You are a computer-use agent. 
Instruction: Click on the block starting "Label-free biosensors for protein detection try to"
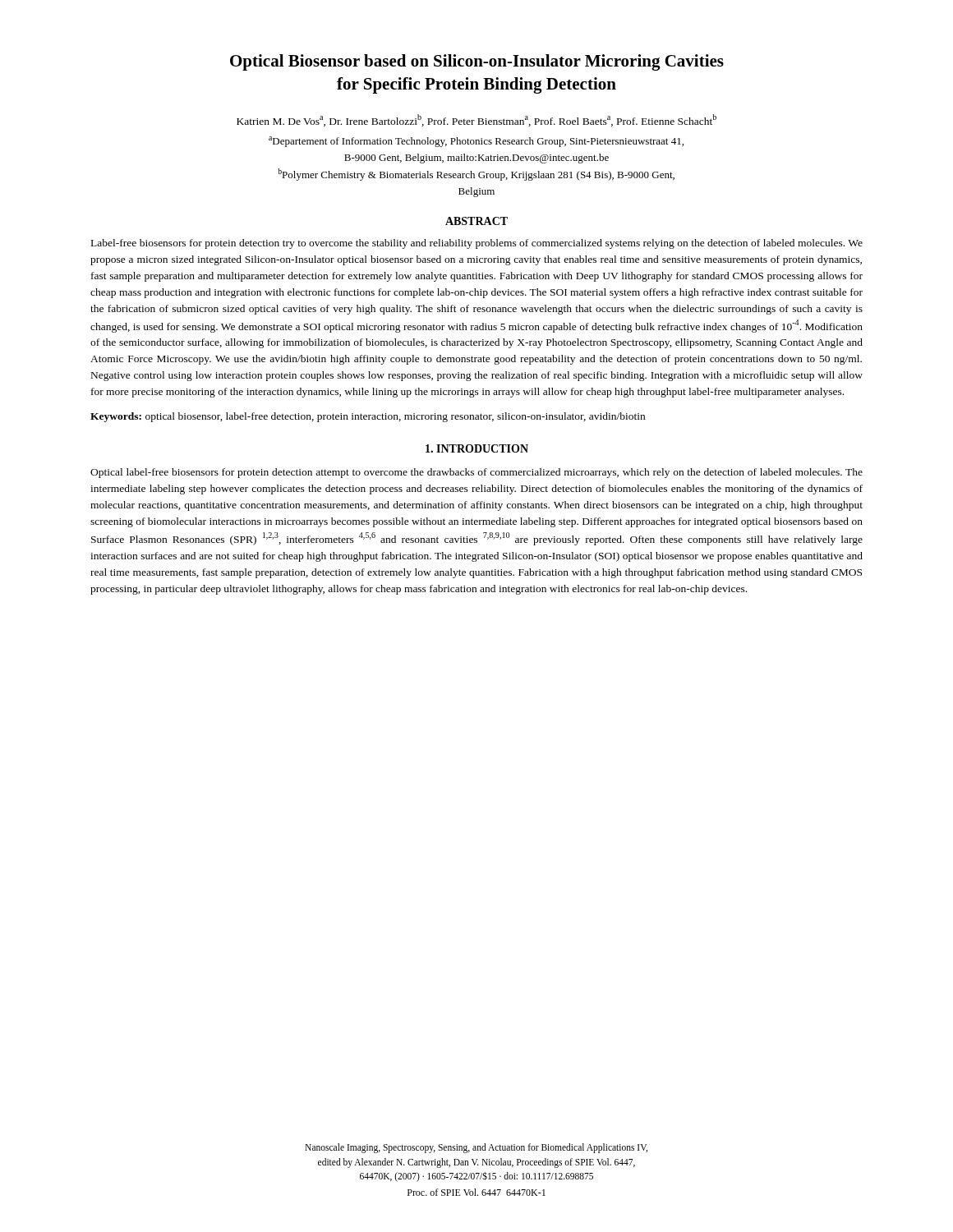click(476, 317)
